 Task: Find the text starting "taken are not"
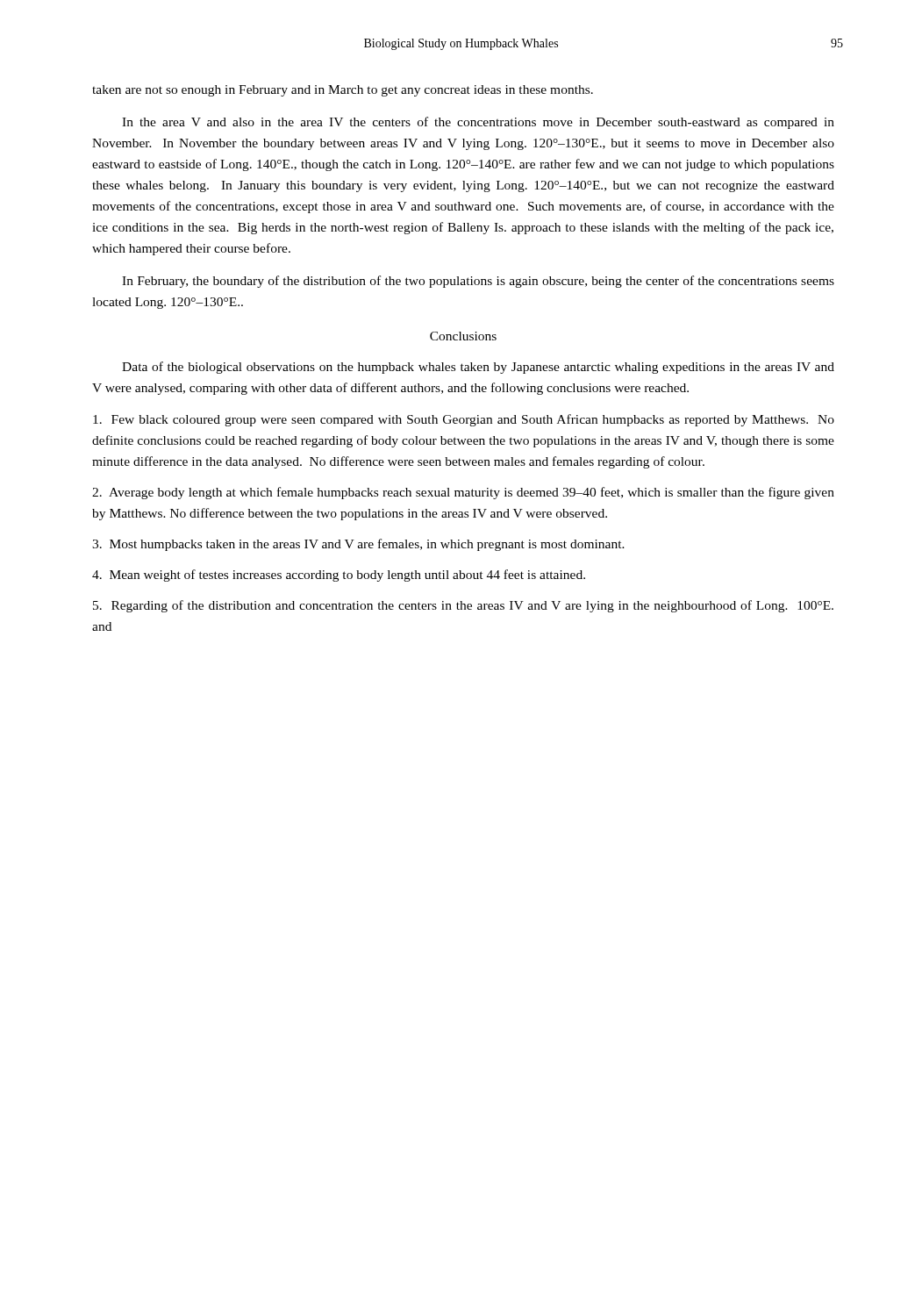click(463, 89)
